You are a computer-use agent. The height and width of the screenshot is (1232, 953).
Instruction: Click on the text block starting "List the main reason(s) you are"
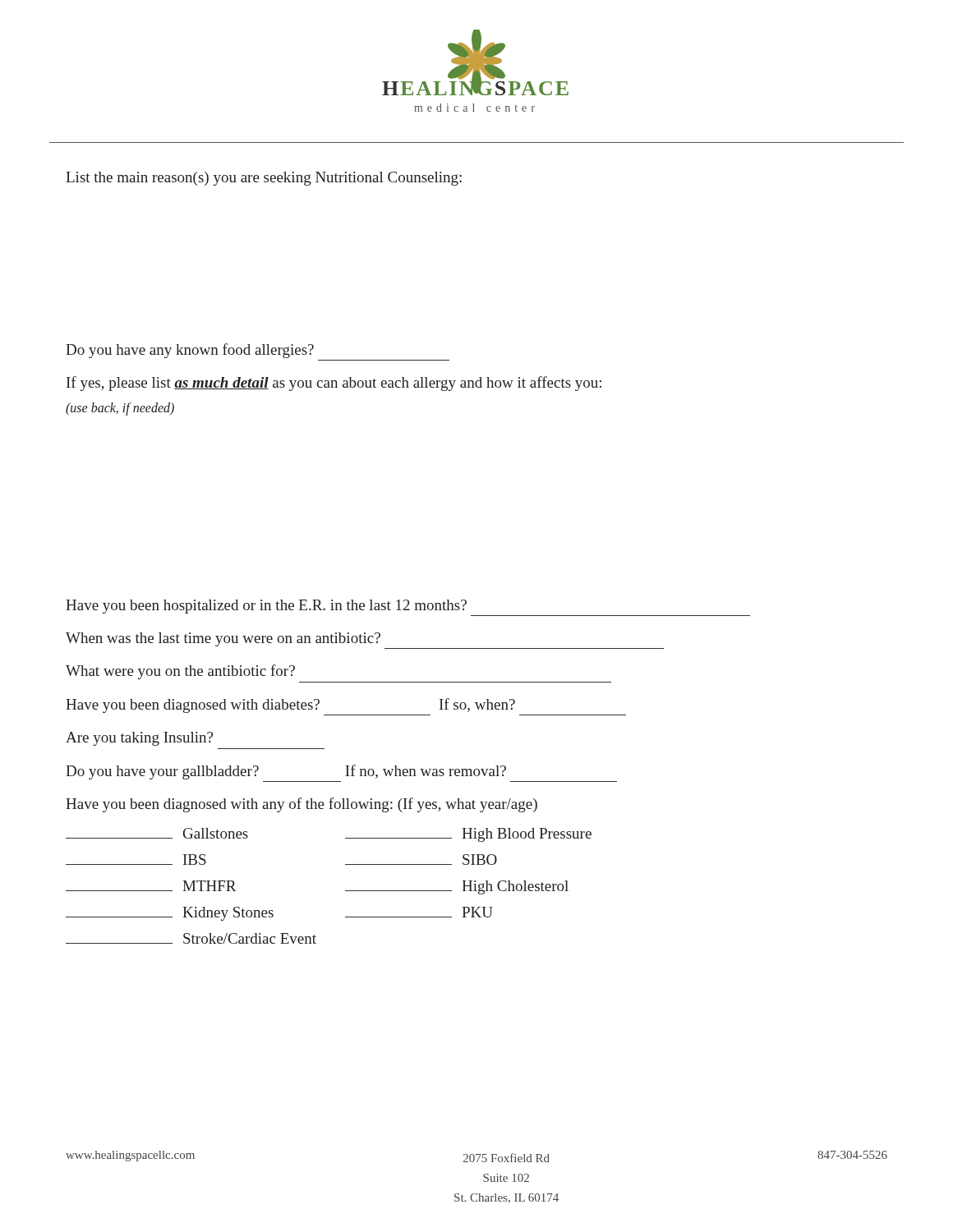click(x=264, y=177)
